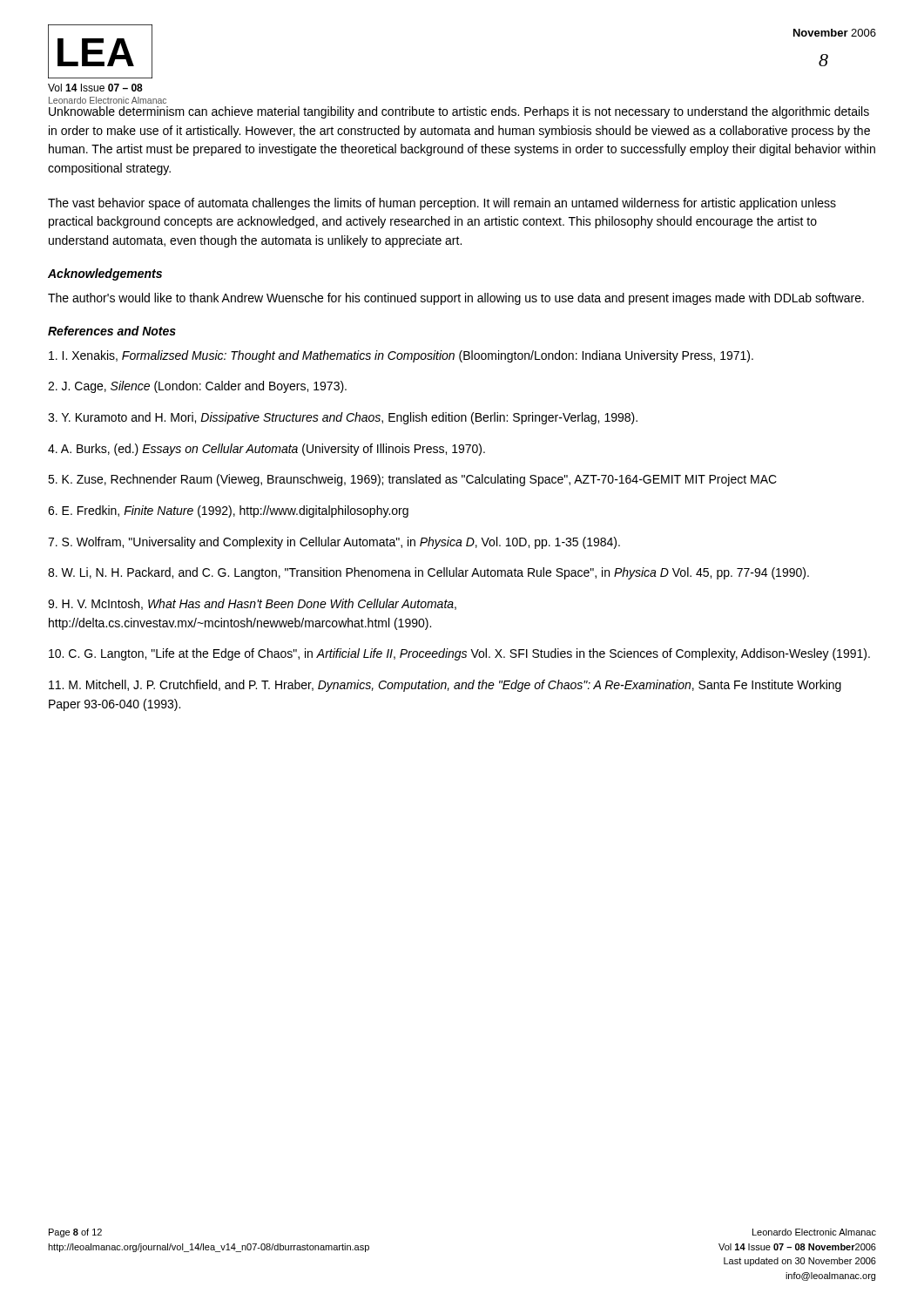Navigate to the region starting "The vast behavior space of automata challenges"

(x=442, y=222)
